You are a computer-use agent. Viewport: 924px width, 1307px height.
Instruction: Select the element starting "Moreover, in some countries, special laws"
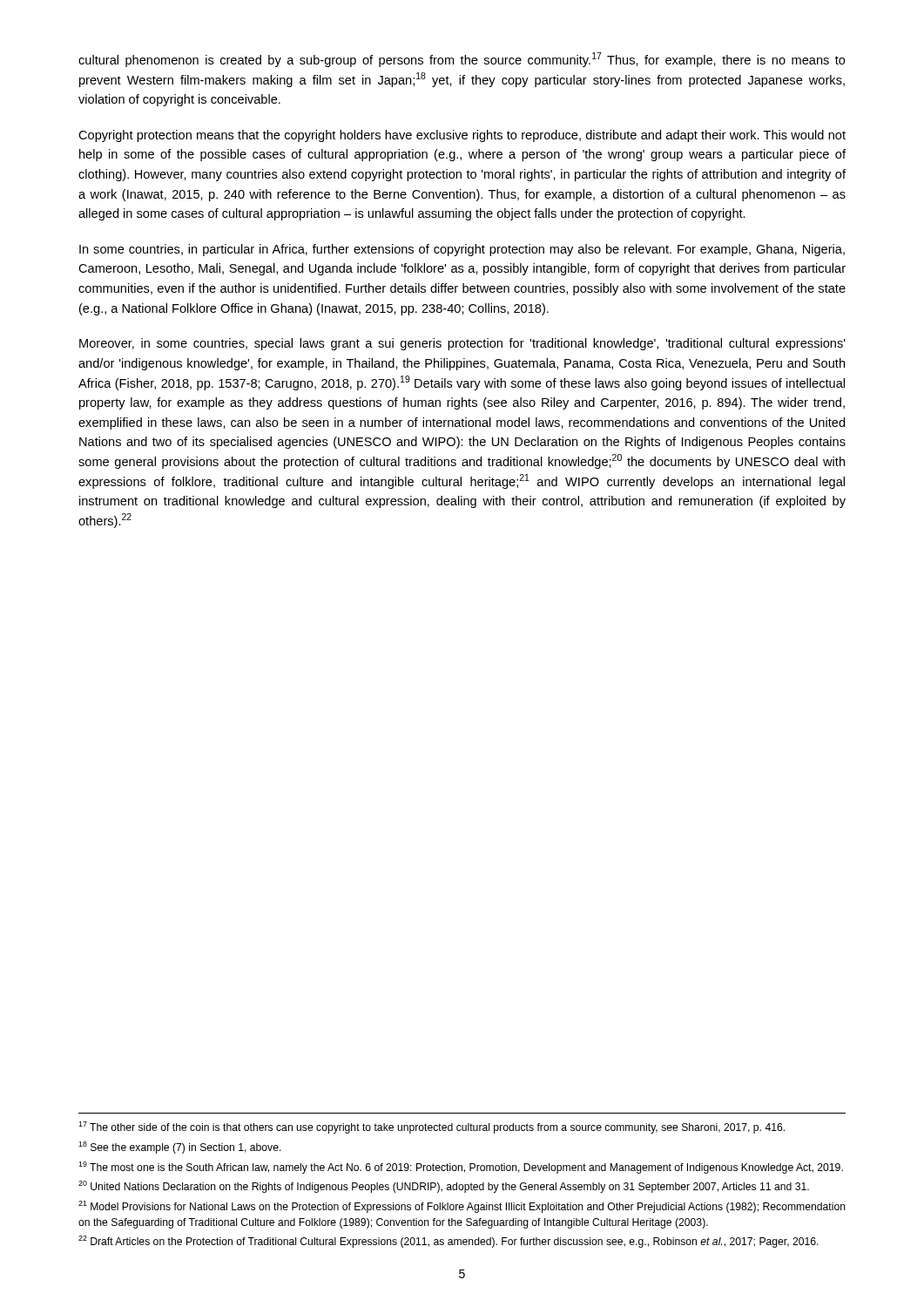click(x=462, y=432)
